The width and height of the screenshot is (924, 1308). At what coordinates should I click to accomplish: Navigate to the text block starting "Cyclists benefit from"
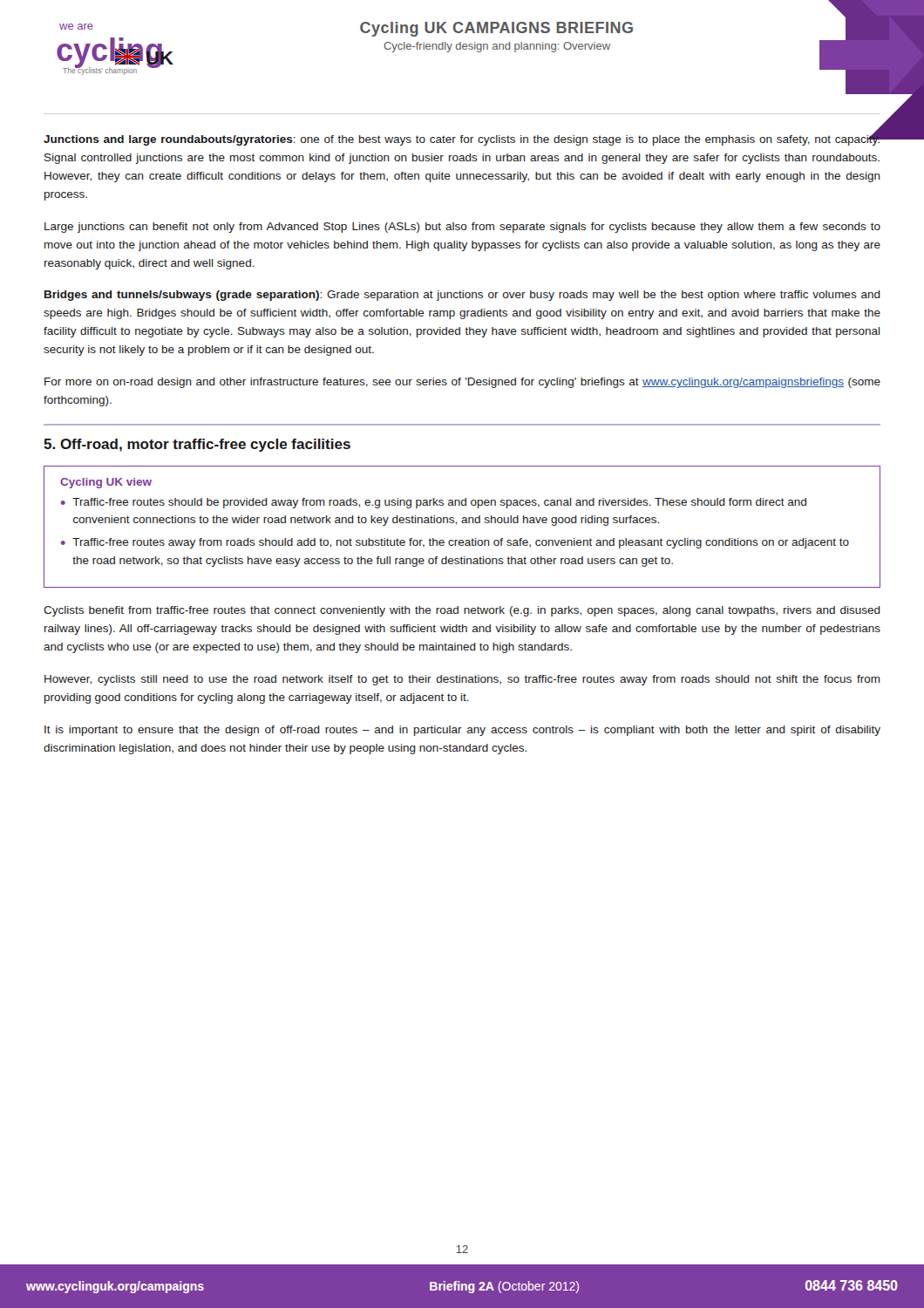coord(462,628)
